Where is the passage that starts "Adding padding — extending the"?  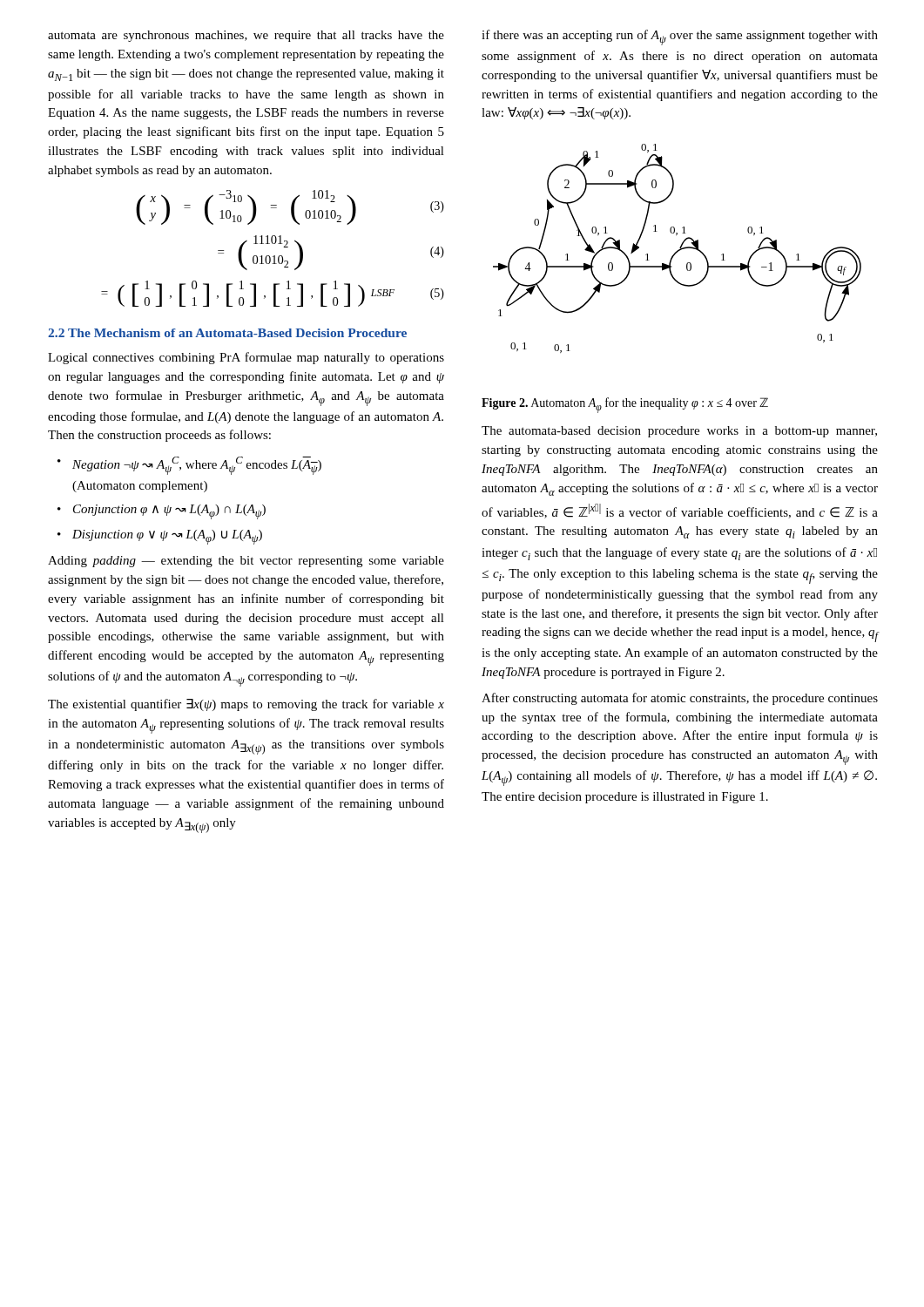click(x=246, y=620)
